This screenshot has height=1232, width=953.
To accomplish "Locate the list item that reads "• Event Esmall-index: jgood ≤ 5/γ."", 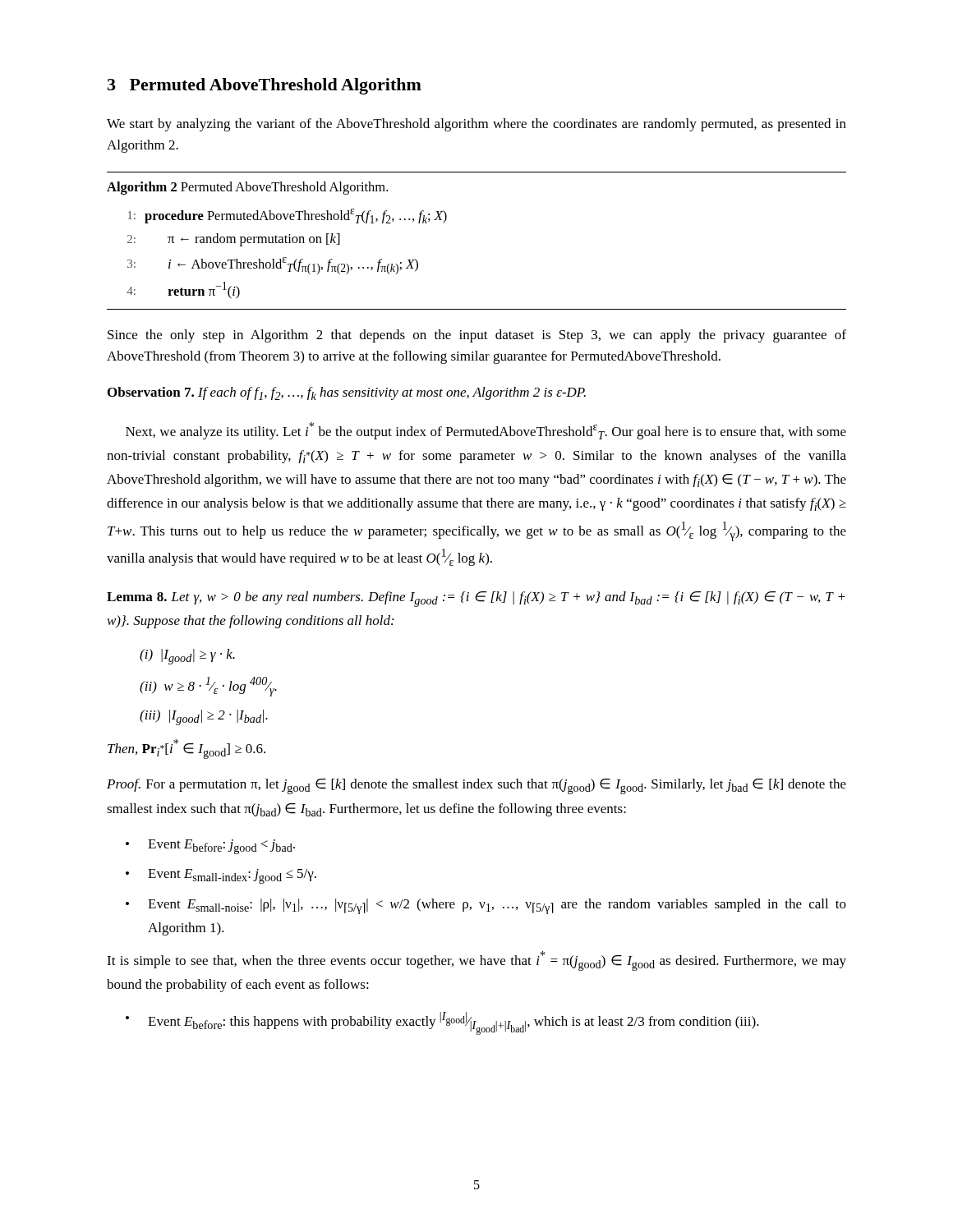I will pos(221,876).
